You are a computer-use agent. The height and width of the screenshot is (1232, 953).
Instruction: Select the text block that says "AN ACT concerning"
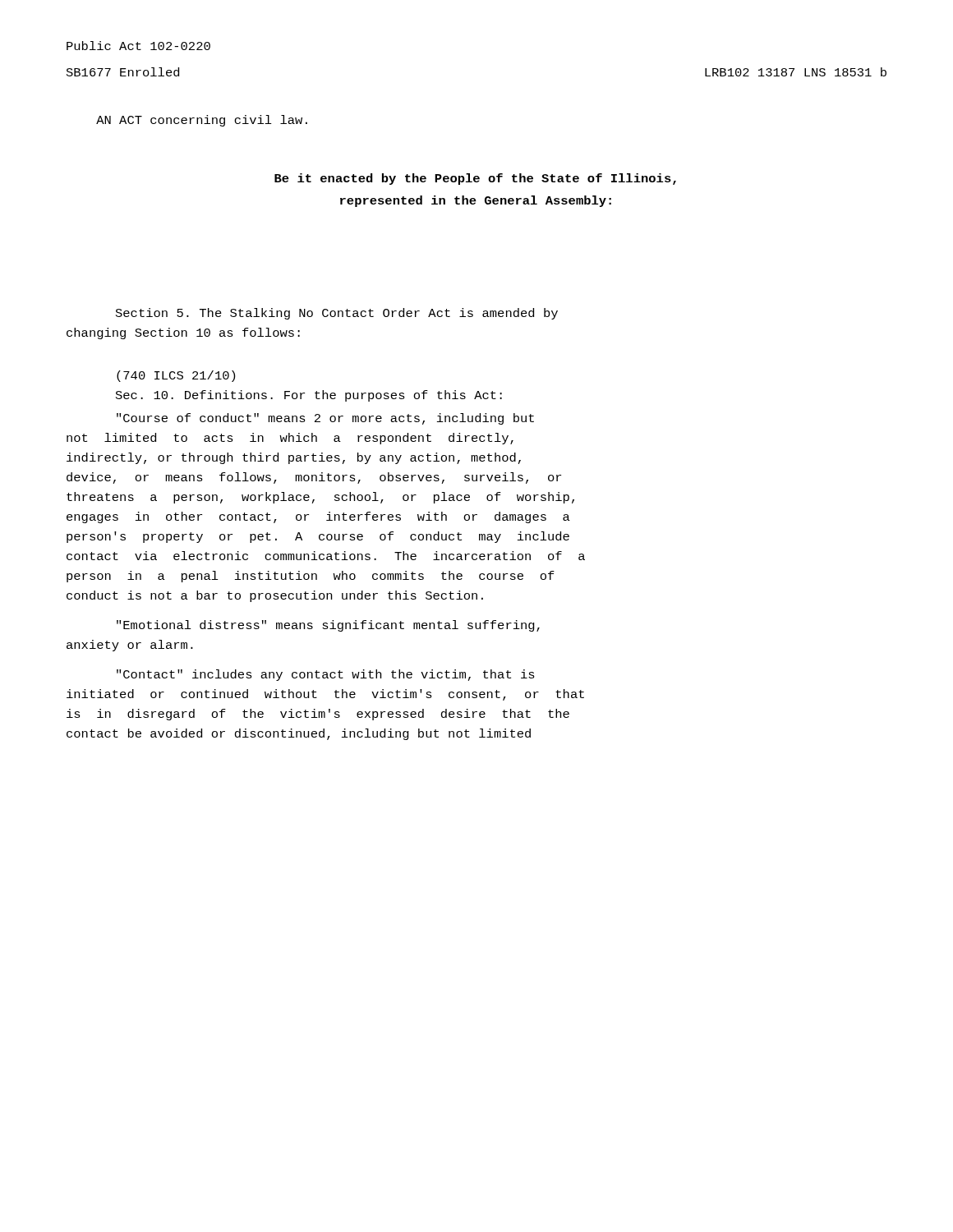188,121
